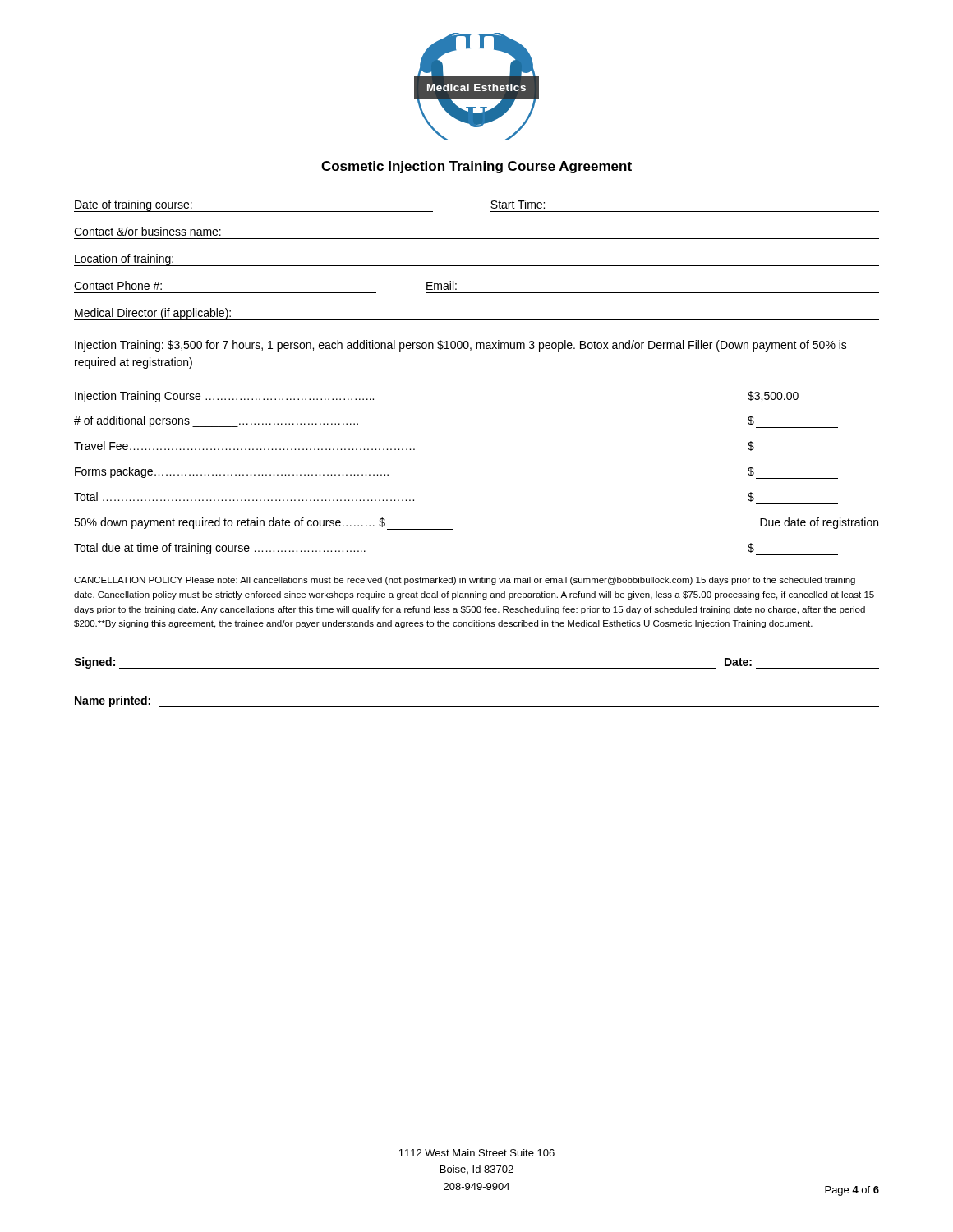Image resolution: width=953 pixels, height=1232 pixels.
Task: Select the region starting "Location of training:"
Action: [476, 259]
